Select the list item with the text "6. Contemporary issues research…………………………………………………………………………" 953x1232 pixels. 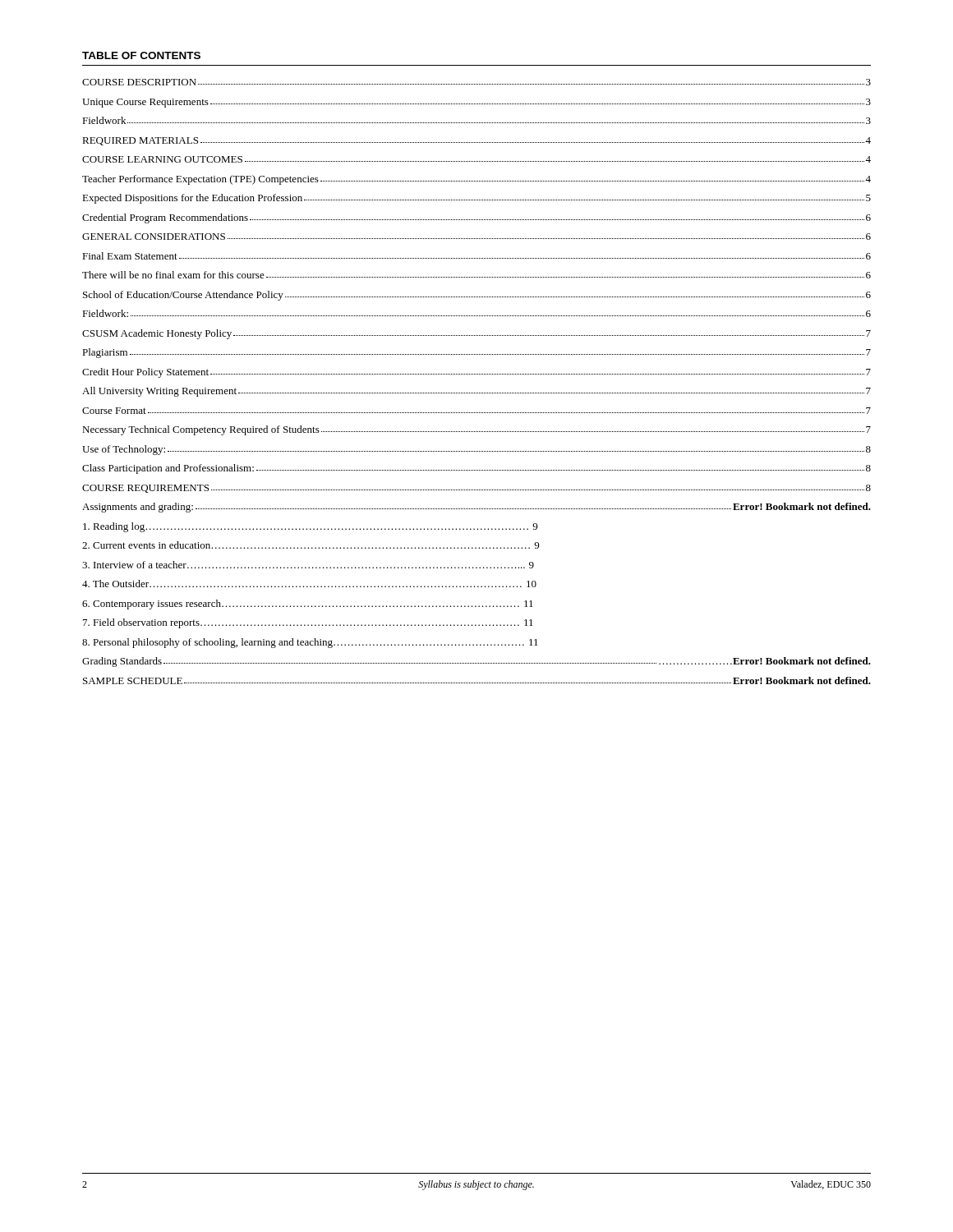pos(308,603)
